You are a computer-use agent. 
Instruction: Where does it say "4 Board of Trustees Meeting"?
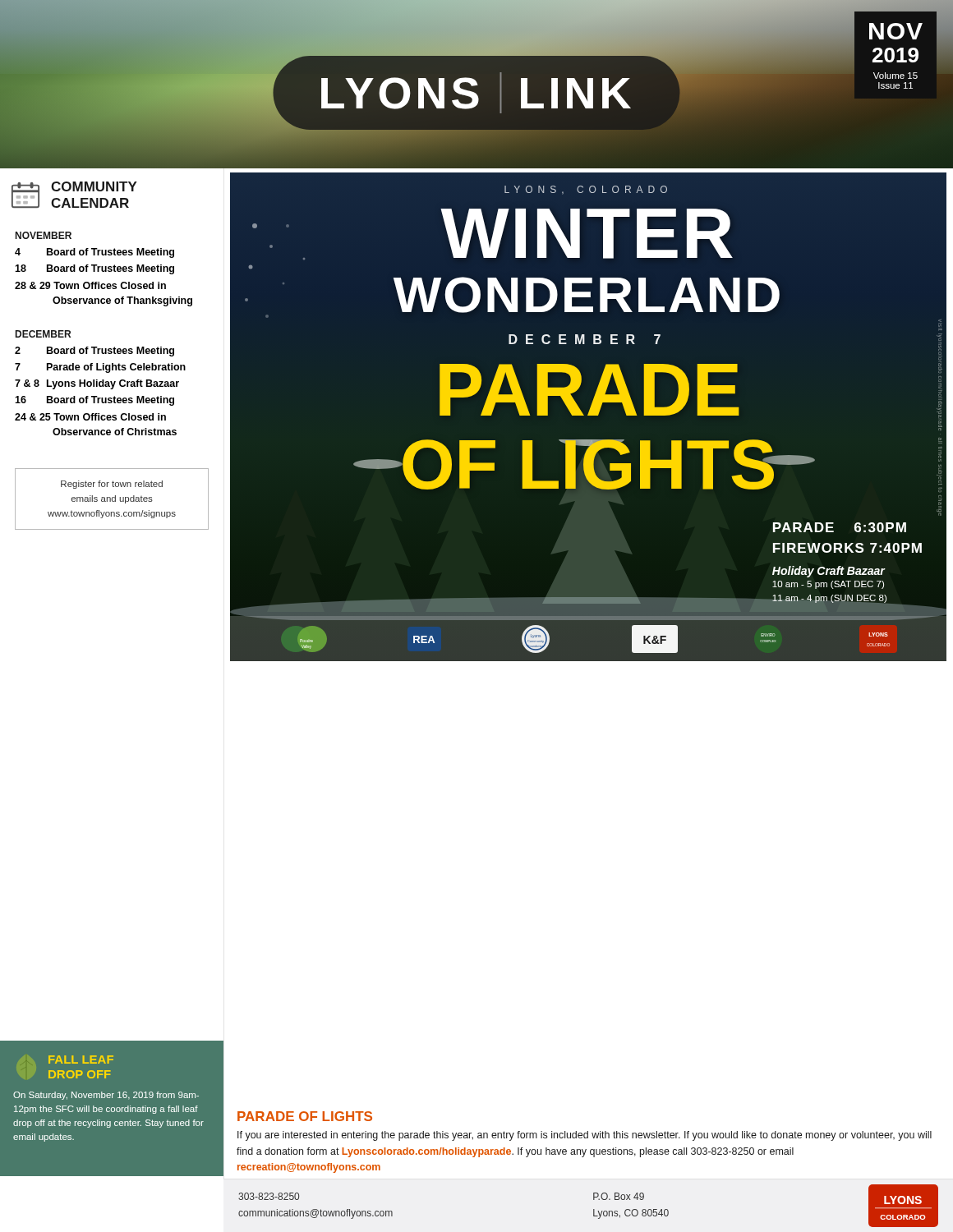coord(95,252)
